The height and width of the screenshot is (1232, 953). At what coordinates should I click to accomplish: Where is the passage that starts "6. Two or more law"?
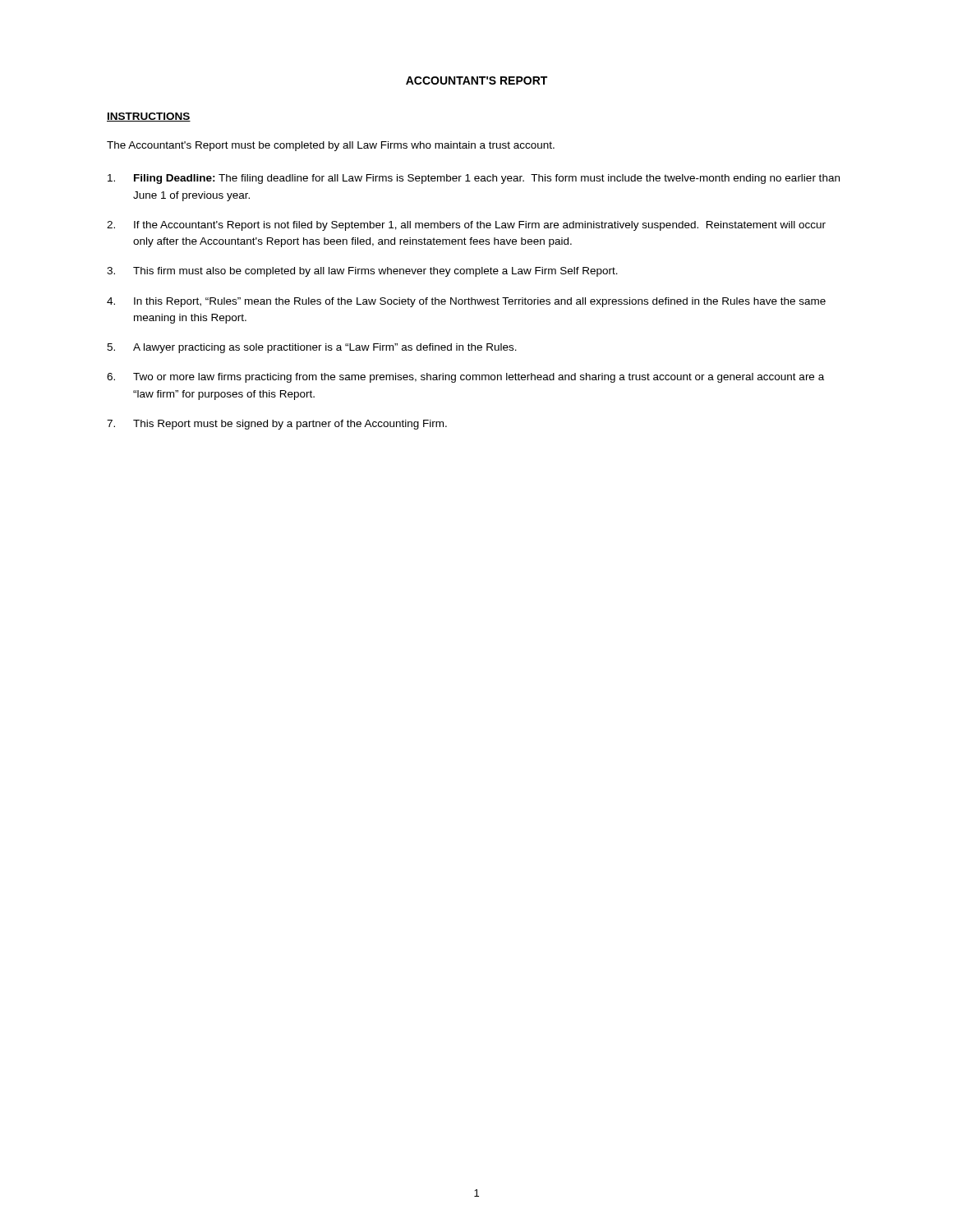click(476, 386)
